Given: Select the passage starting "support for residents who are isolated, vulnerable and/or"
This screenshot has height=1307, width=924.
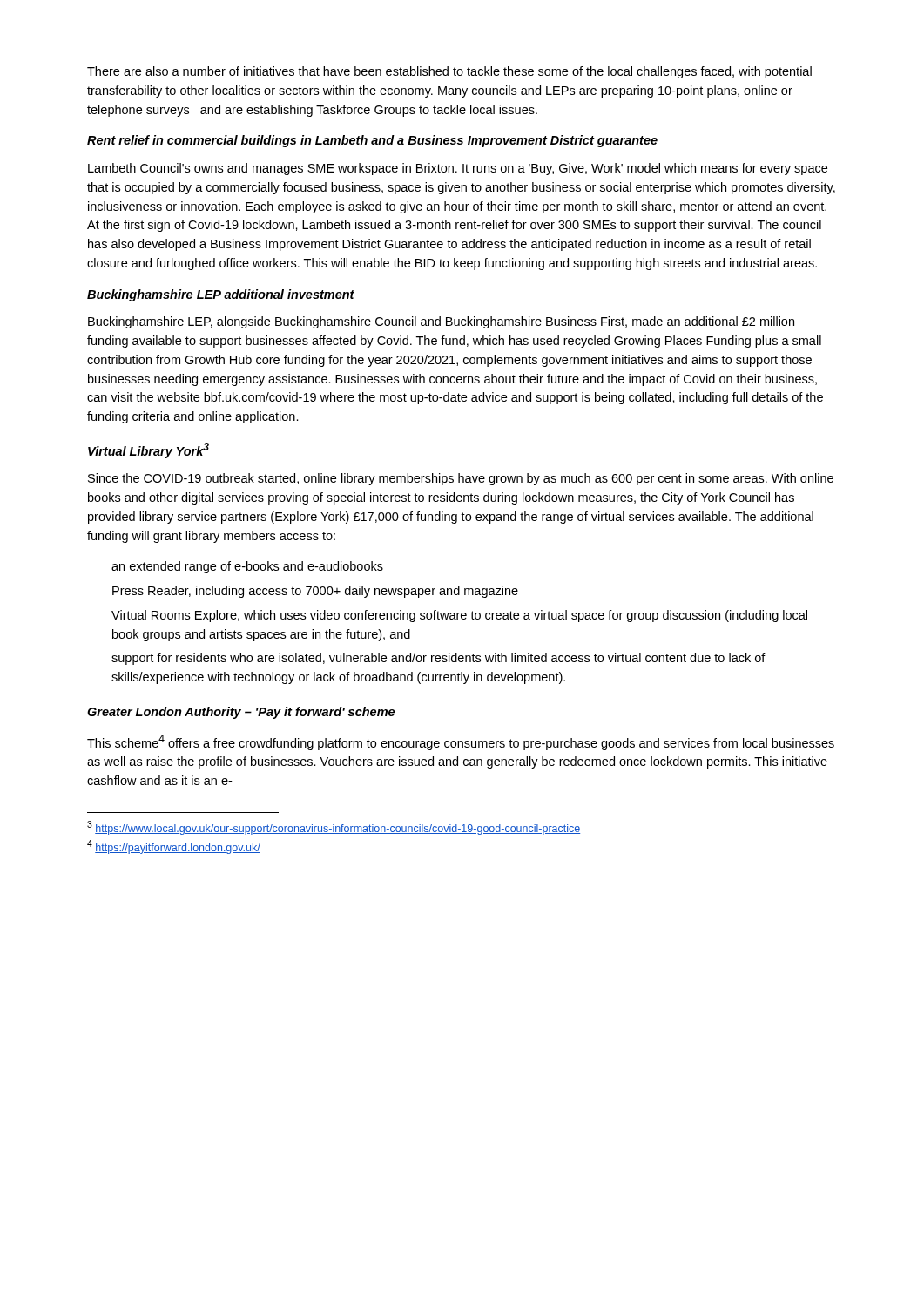Looking at the screenshot, I should pyautogui.click(x=438, y=668).
